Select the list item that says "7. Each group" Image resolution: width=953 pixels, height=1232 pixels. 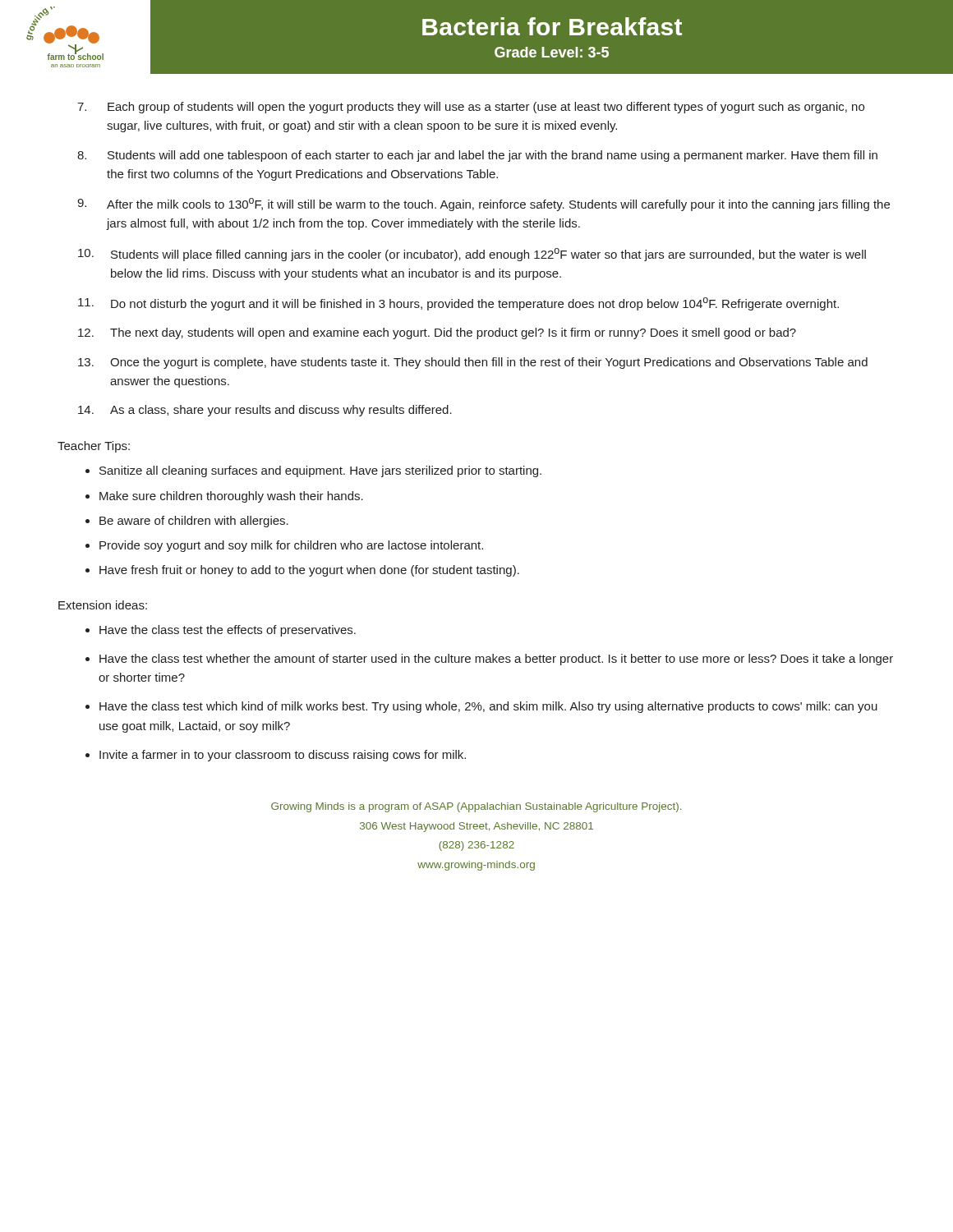pos(486,116)
